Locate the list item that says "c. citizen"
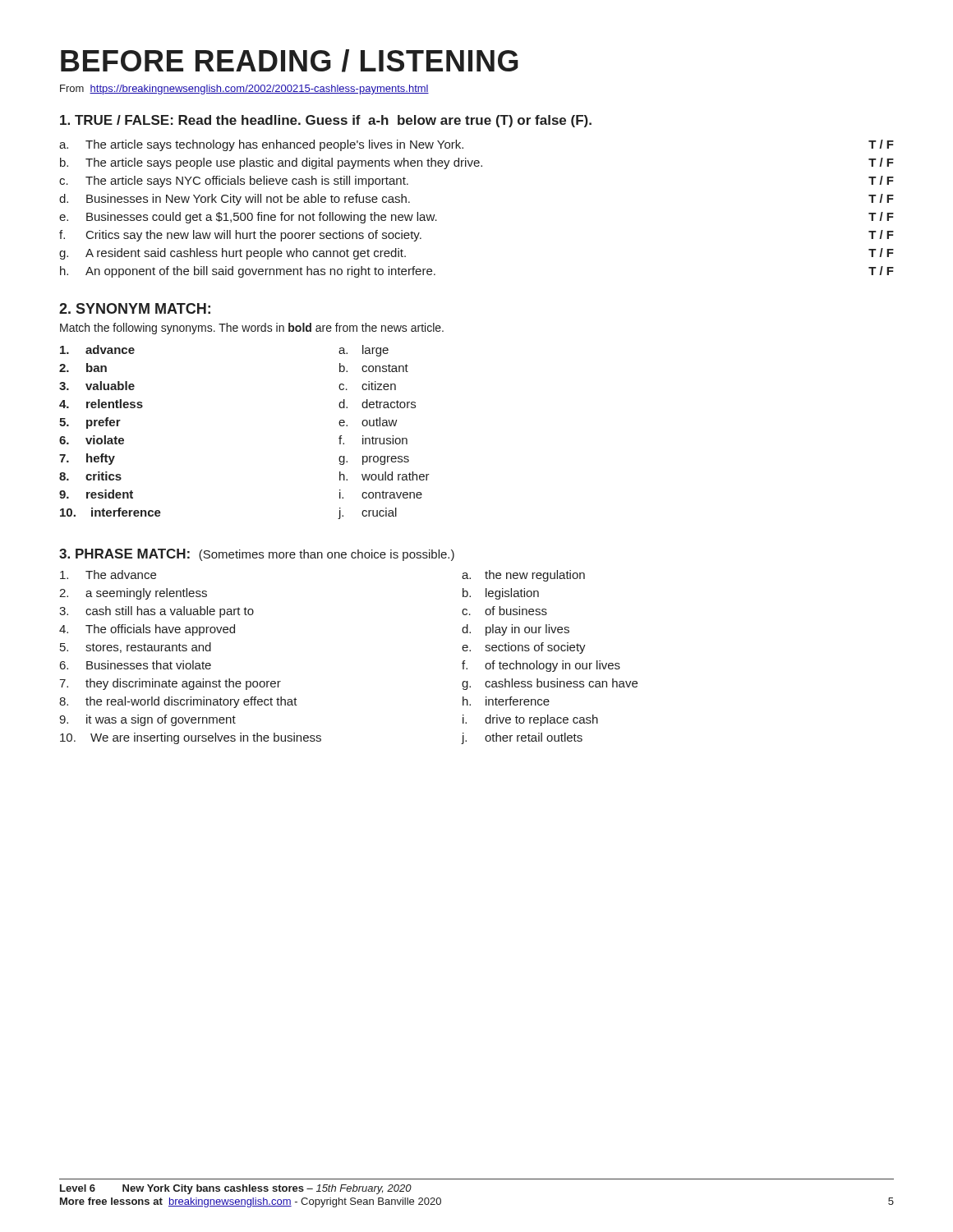This screenshot has height=1232, width=953. tap(367, 386)
